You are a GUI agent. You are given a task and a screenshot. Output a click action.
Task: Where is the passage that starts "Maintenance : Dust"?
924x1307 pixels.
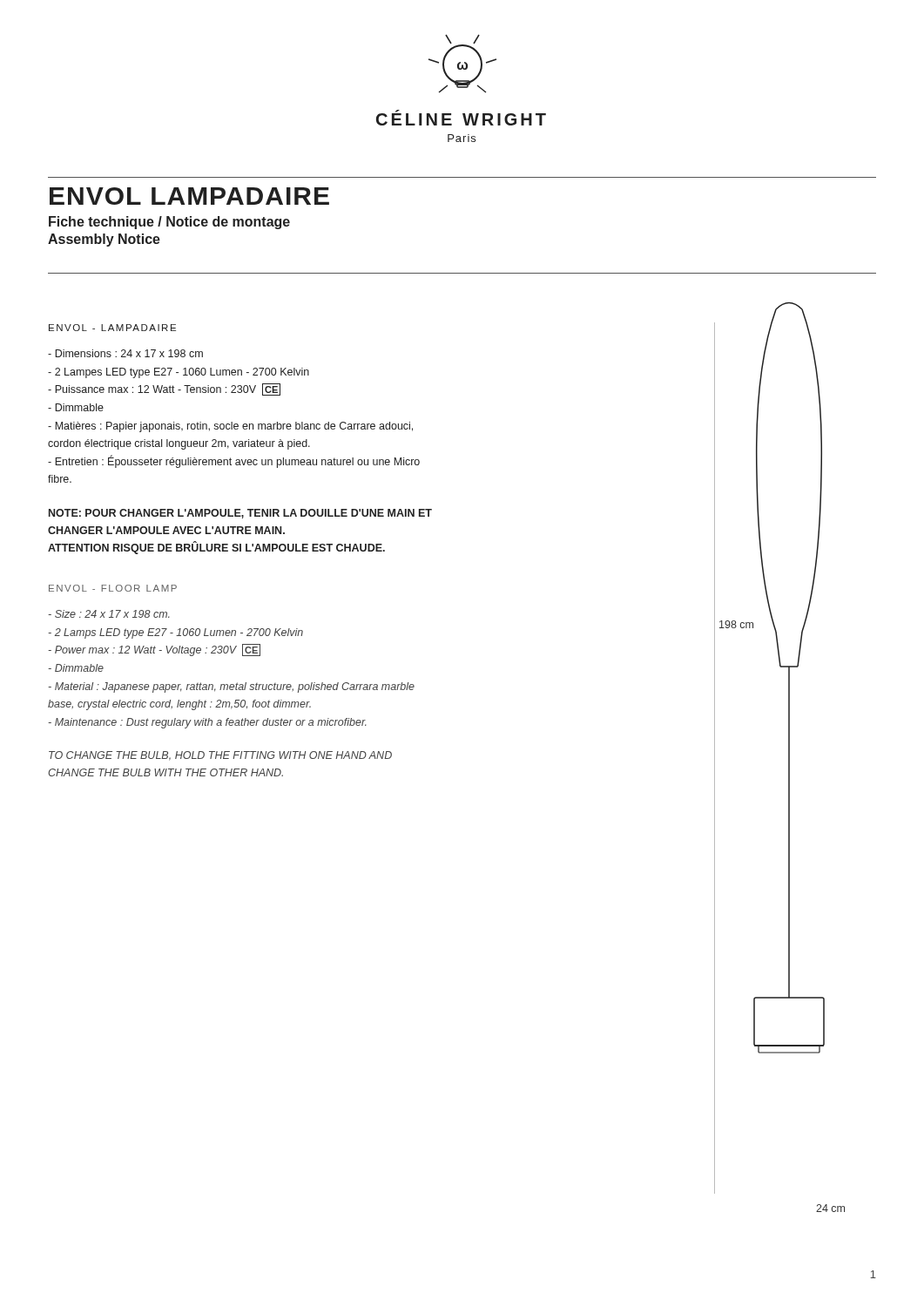(x=208, y=722)
